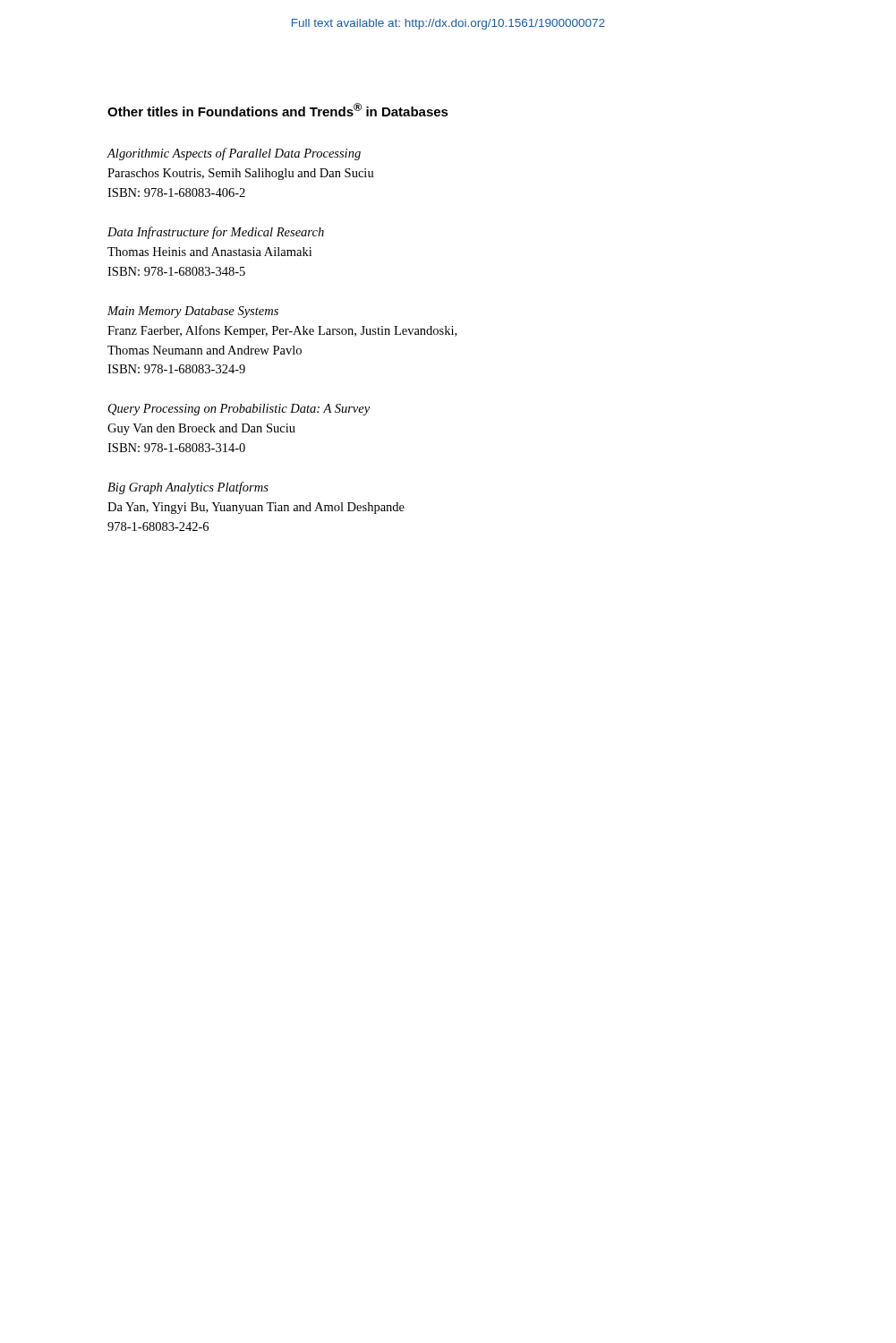Image resolution: width=896 pixels, height=1343 pixels.
Task: Find the list item that reads "Algorithmic Aspects of Parallel Data"
Action: coord(234,154)
